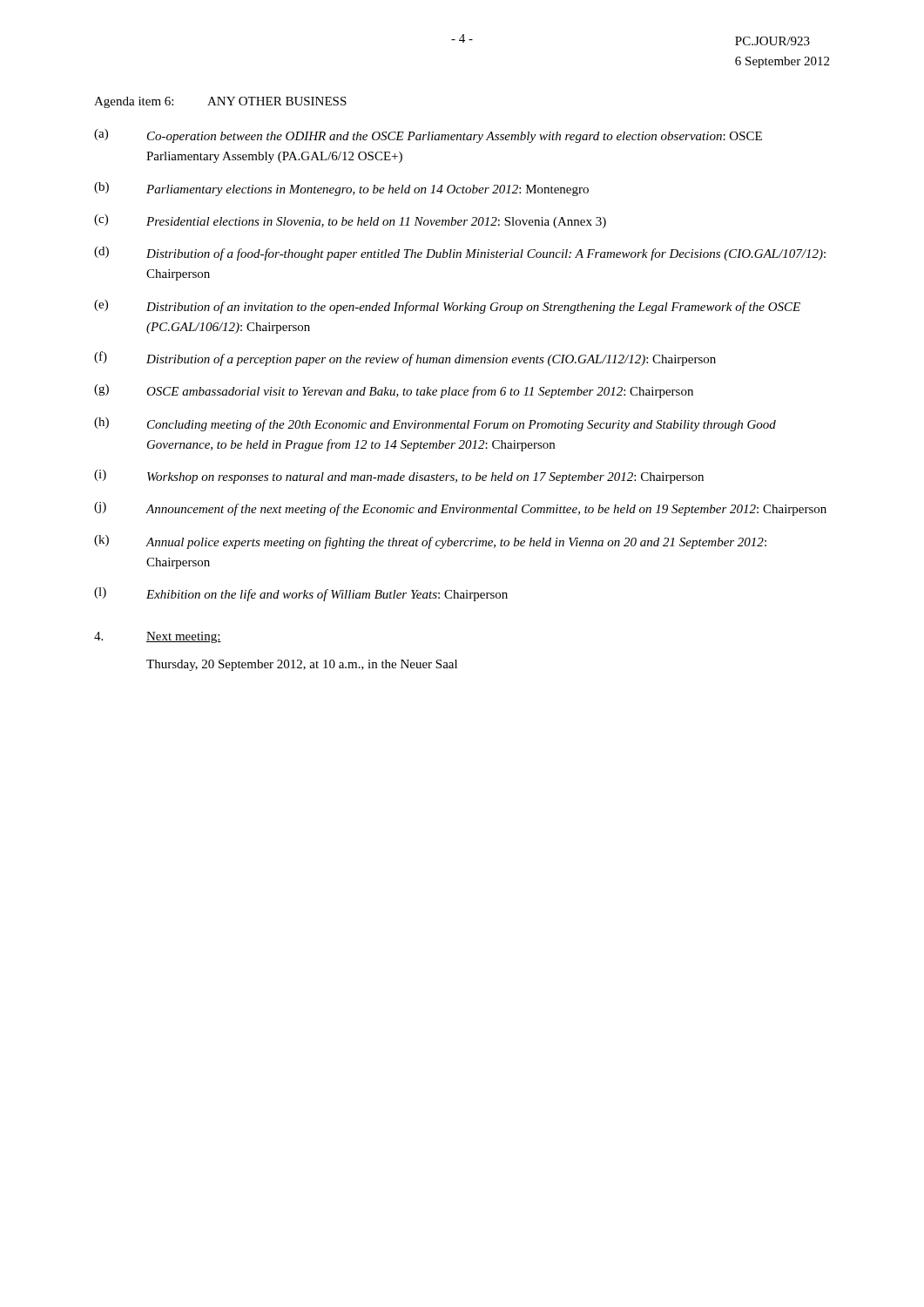
Task: Point to the region starting "(d) Distribution of a food-for-thought paper entitled The"
Action: point(462,264)
